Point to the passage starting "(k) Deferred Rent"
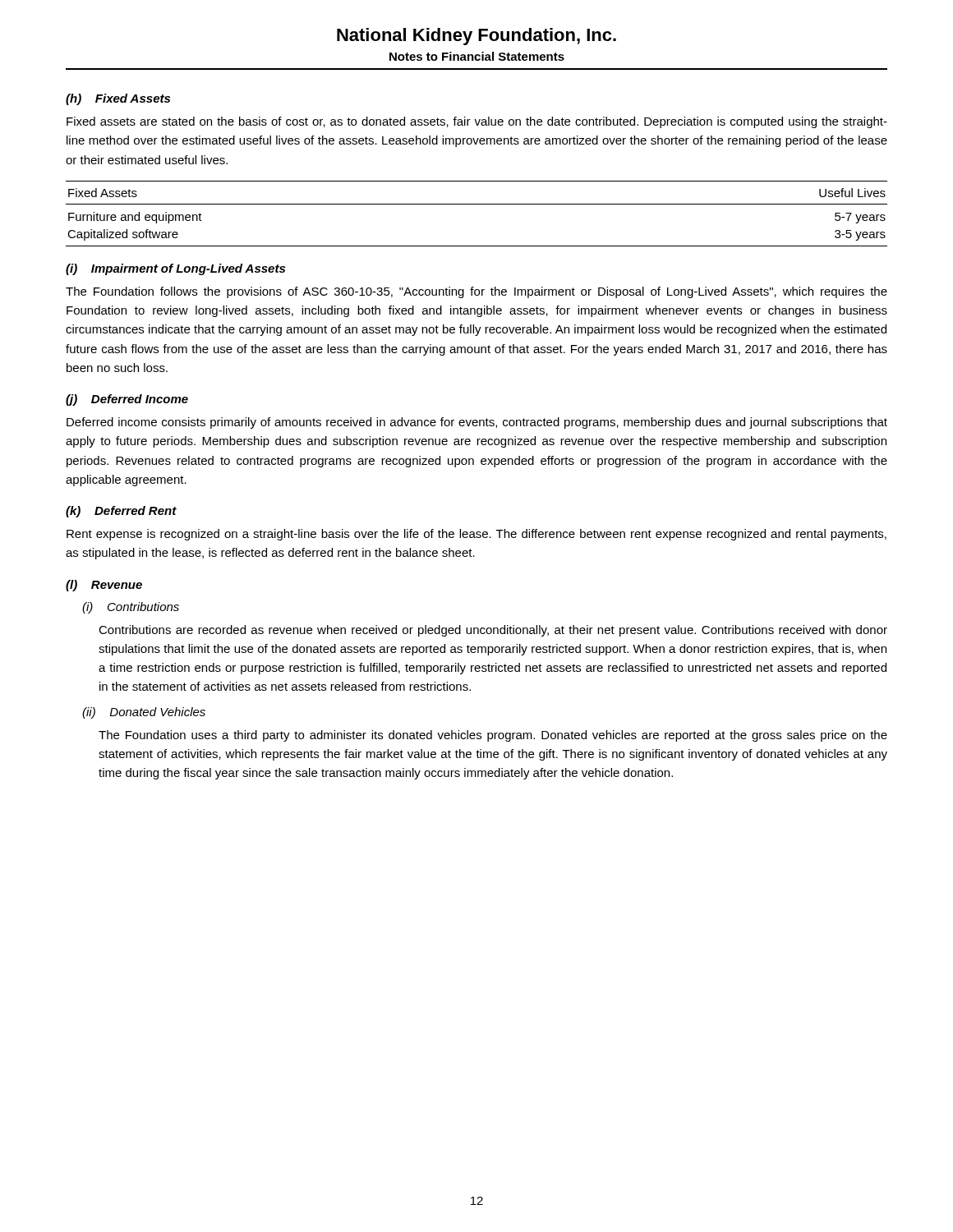The height and width of the screenshot is (1232, 953). pyautogui.click(x=121, y=510)
